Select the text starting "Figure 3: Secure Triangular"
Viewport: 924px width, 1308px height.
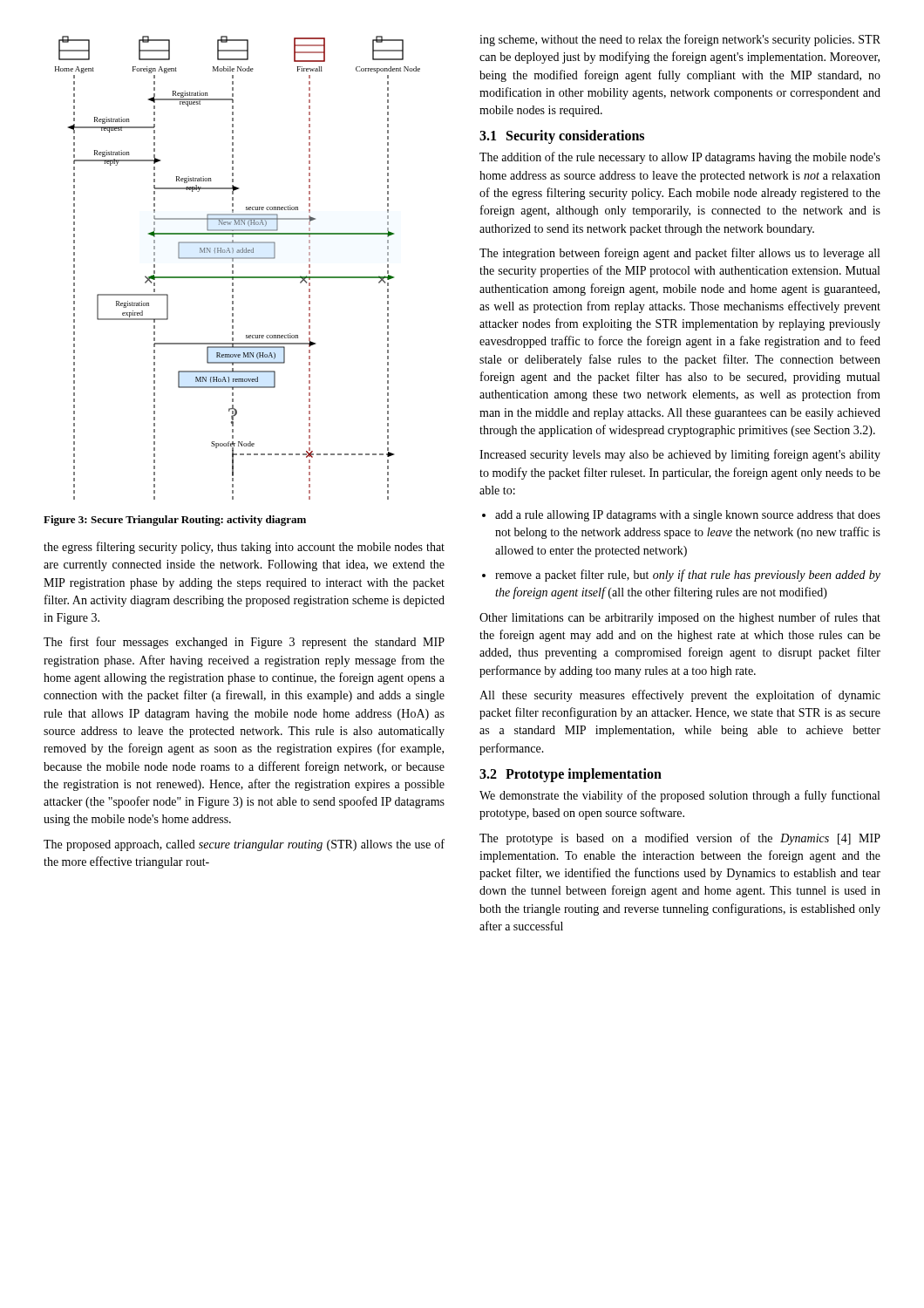(175, 519)
